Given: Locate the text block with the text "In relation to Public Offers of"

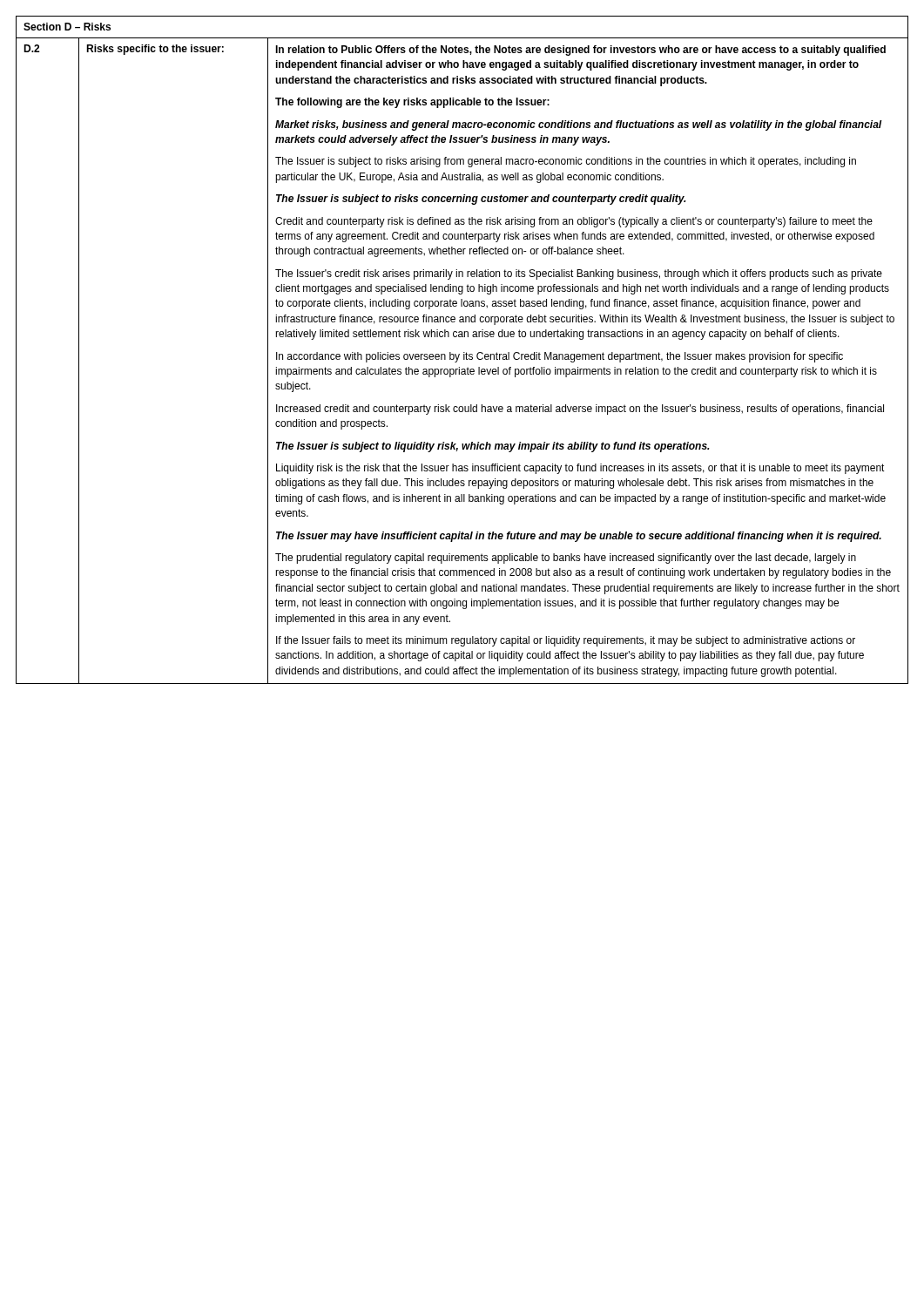Looking at the screenshot, I should pyautogui.click(x=588, y=361).
